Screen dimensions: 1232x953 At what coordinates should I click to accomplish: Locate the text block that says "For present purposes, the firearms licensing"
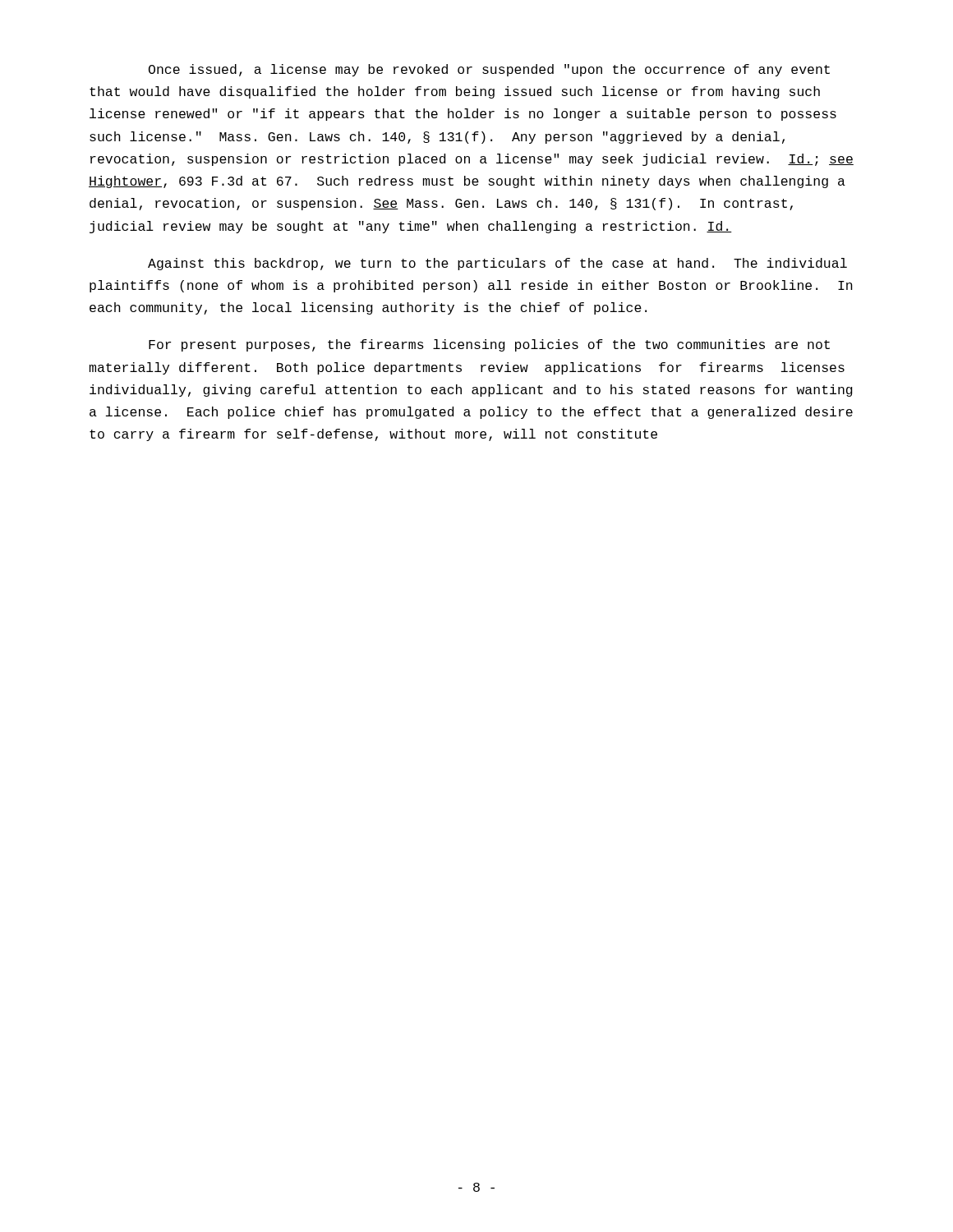pos(476,390)
